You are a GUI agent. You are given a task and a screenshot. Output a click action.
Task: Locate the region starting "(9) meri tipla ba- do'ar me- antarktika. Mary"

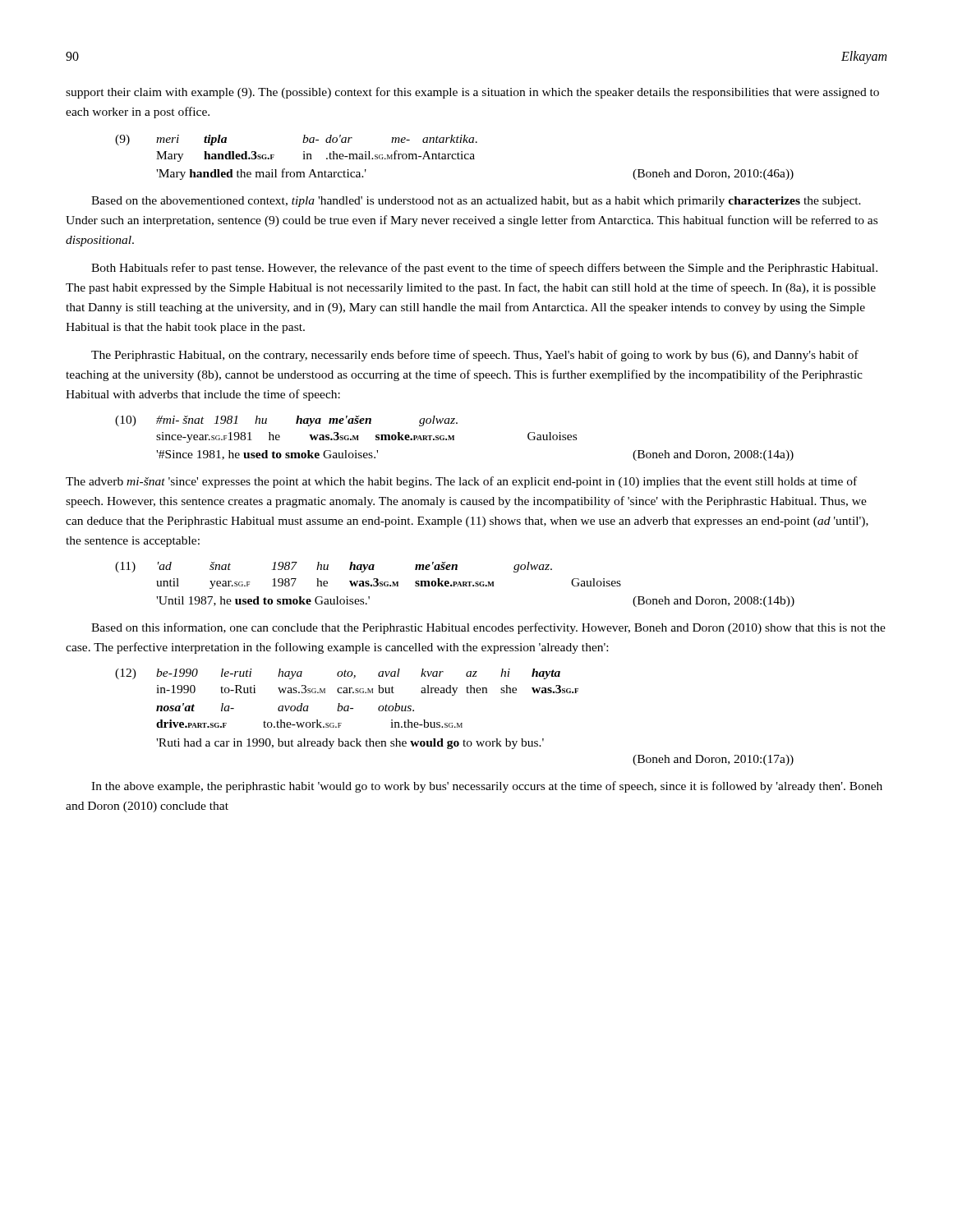(454, 157)
